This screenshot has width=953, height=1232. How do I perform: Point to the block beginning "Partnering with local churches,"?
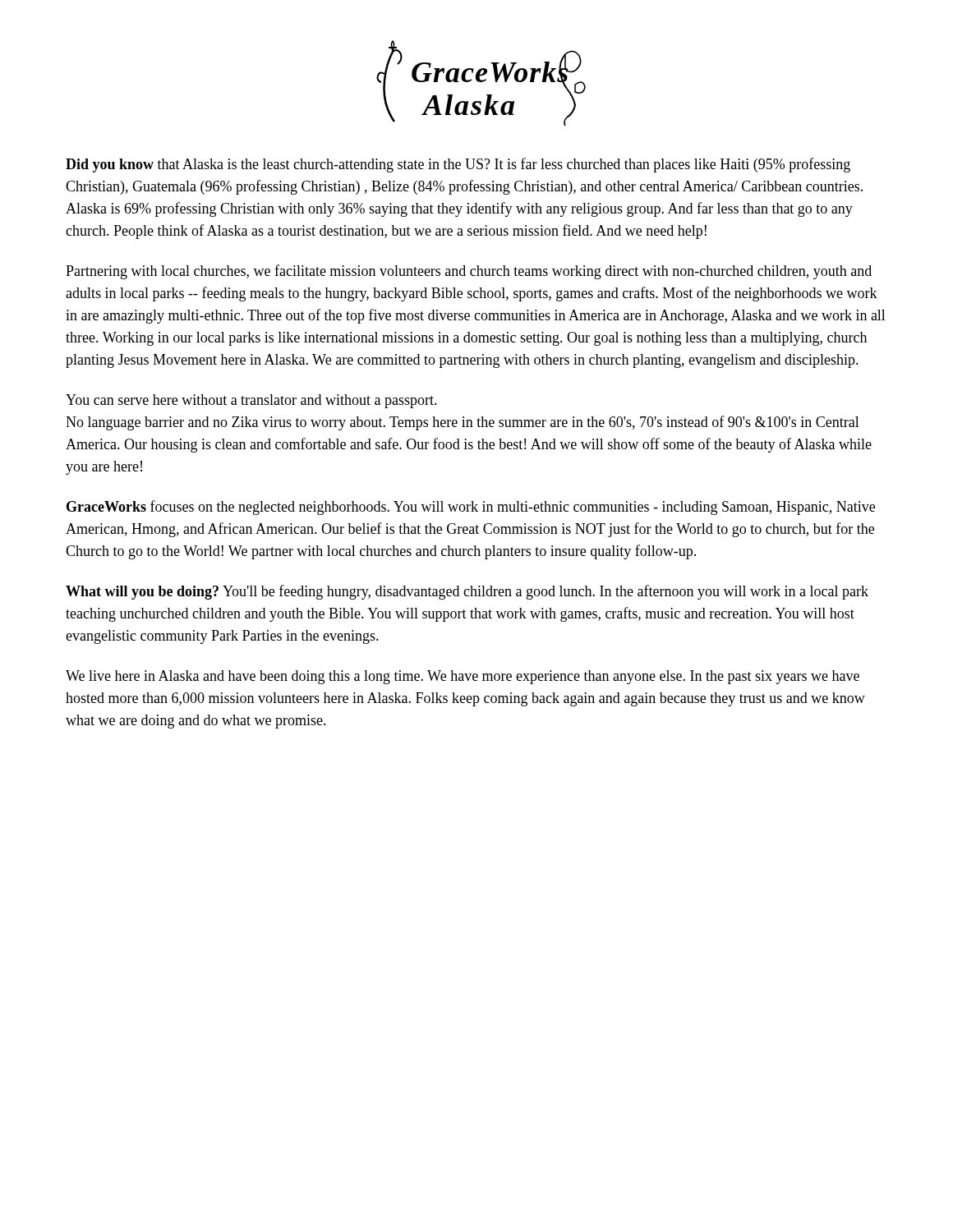476,315
